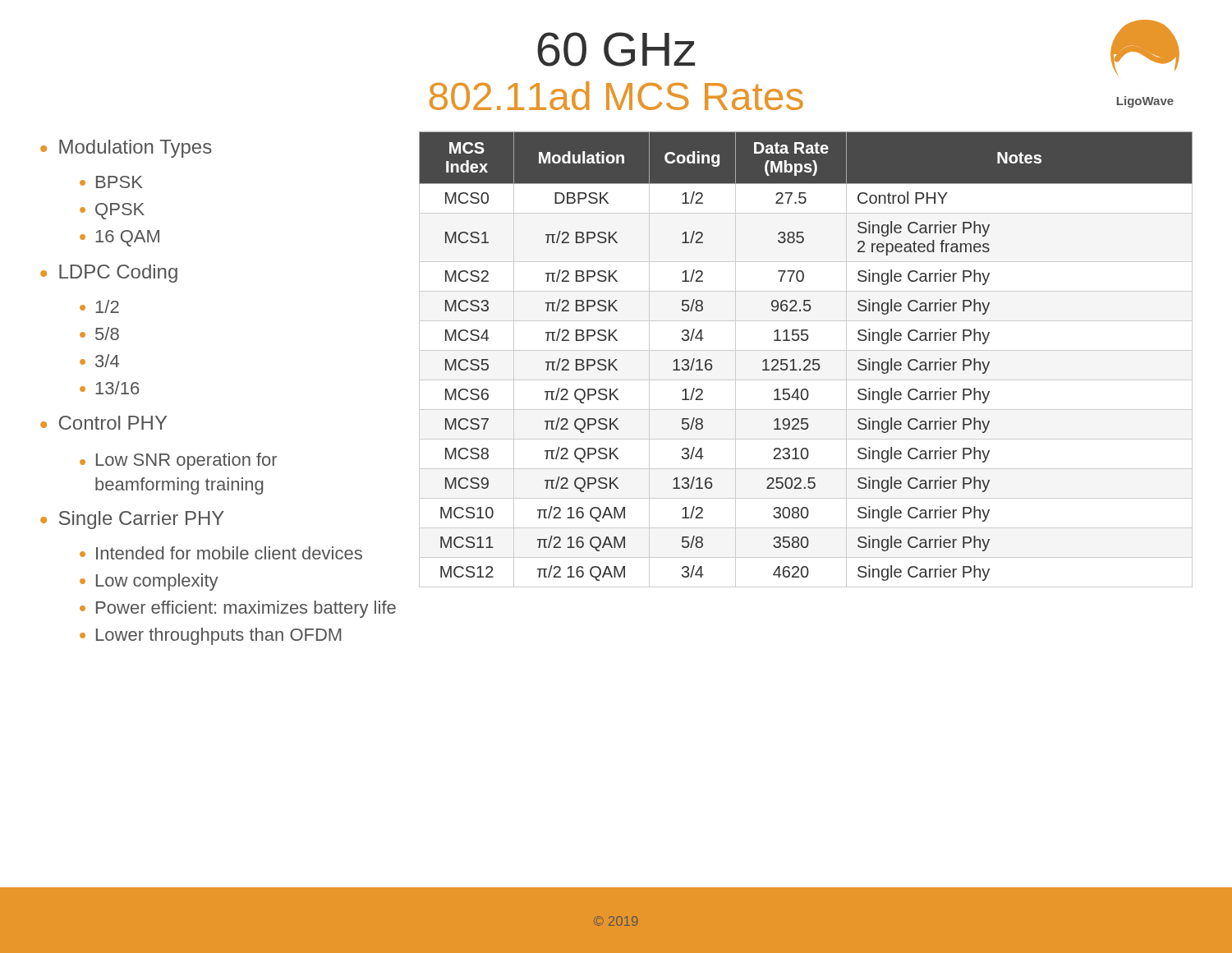Screen dimensions: 953x1232
Task: Select the list item that reads "• 1/2"
Action: pos(99,308)
